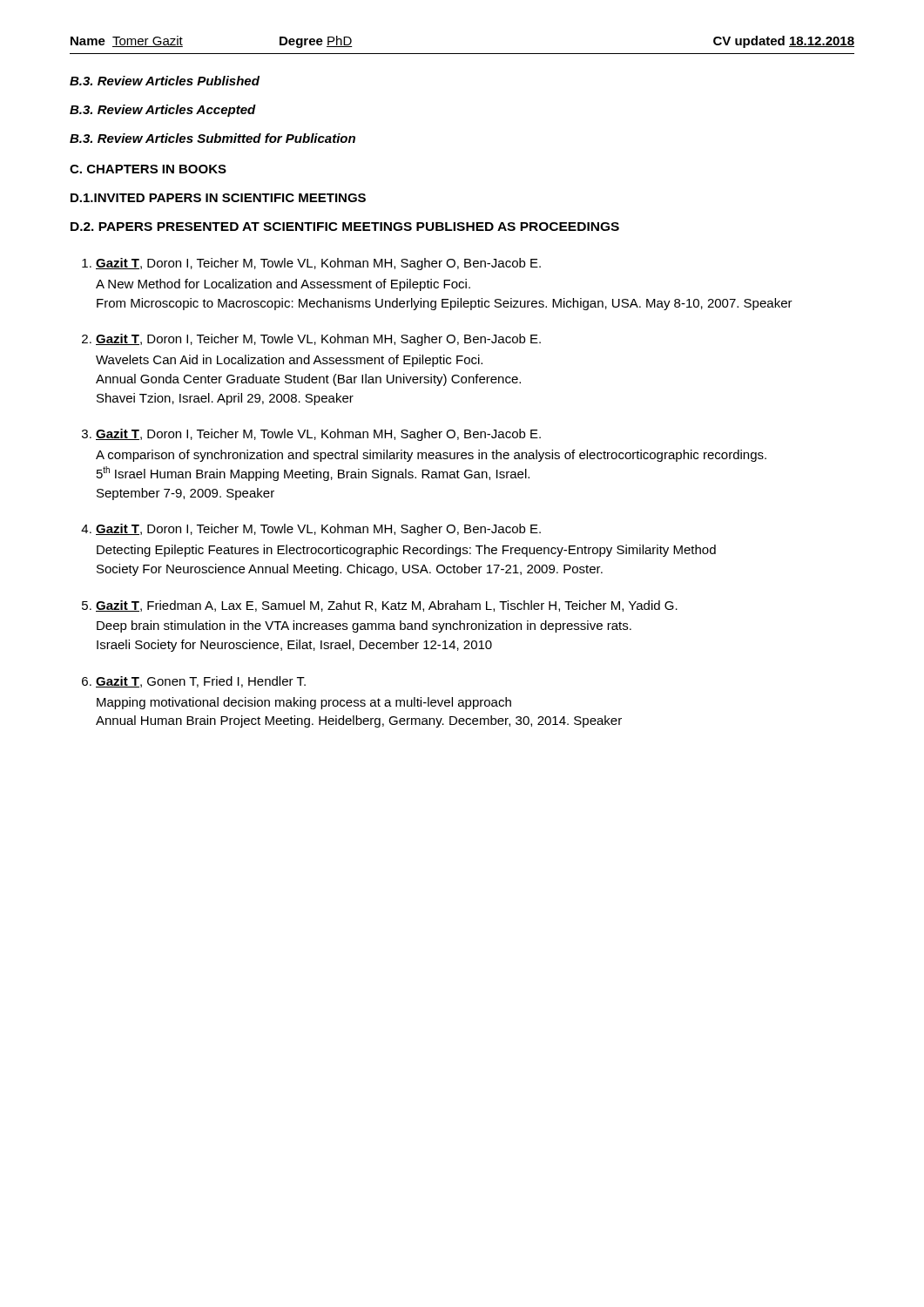
Task: Click on the text starting "C. CHAPTERS IN BOOKS"
Action: coord(148,169)
